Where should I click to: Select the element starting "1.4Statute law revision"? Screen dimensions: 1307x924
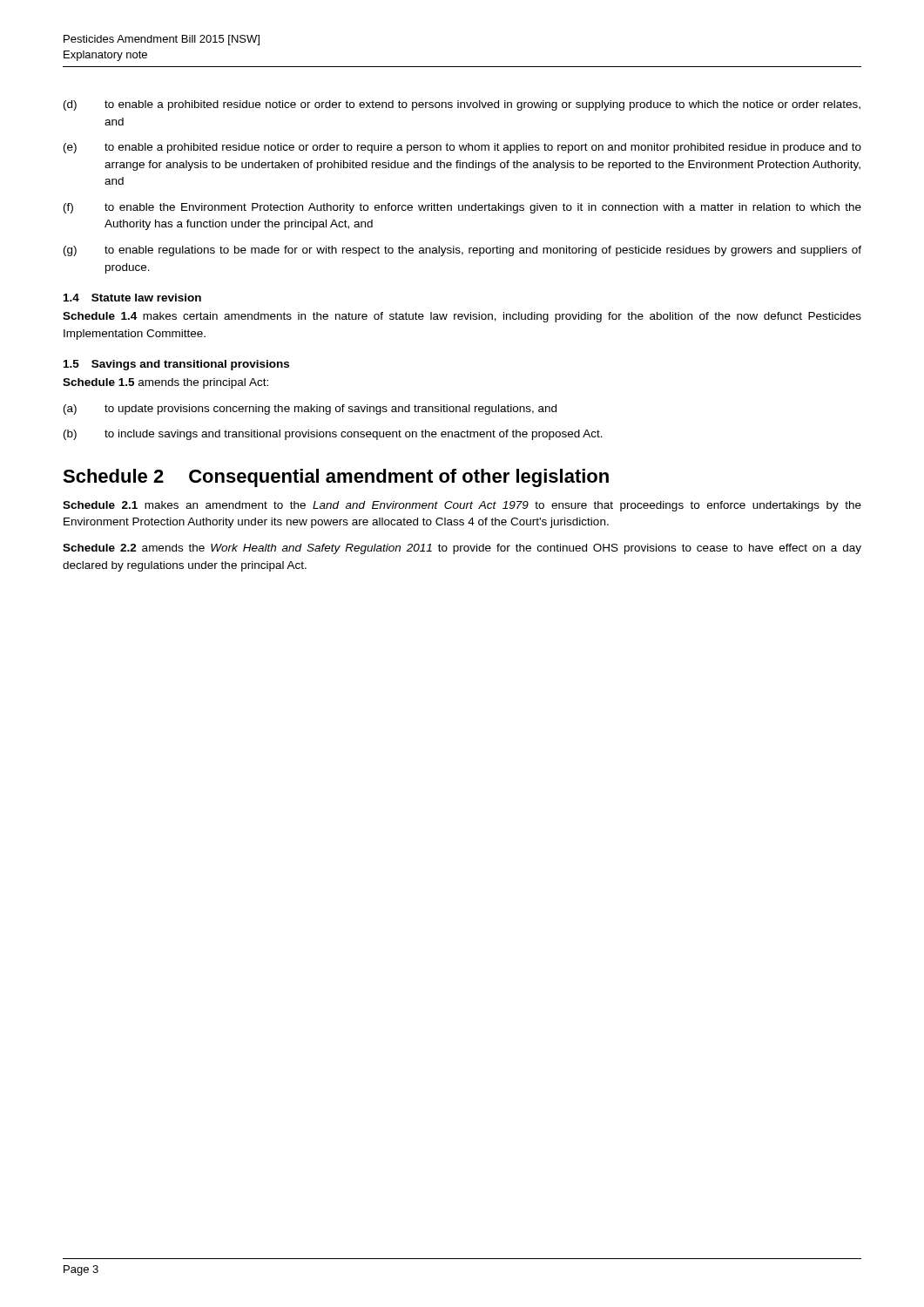132,298
